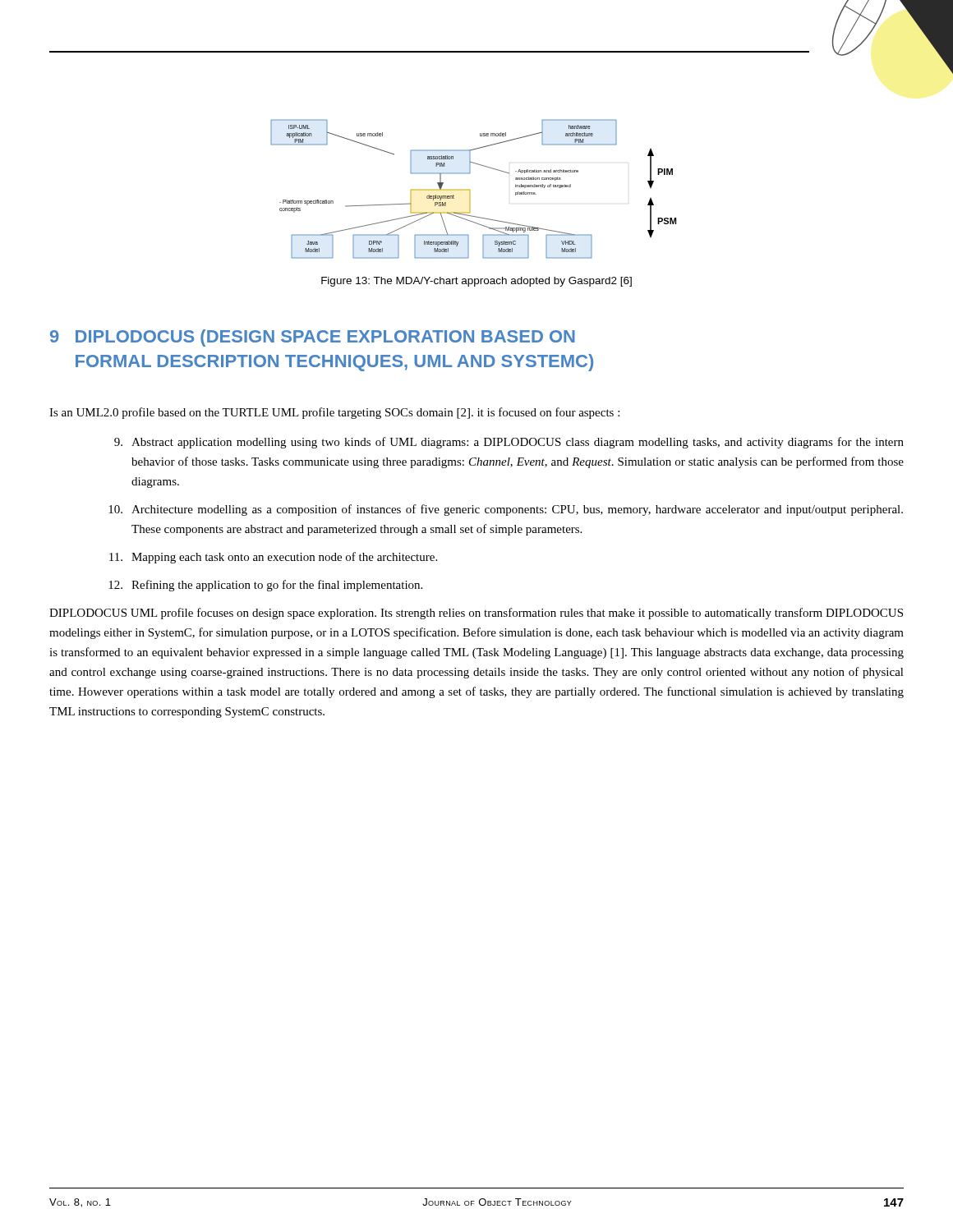Image resolution: width=953 pixels, height=1232 pixels.
Task: Find the text block containing "Is an UML2.0 profile based on the"
Action: pos(335,412)
